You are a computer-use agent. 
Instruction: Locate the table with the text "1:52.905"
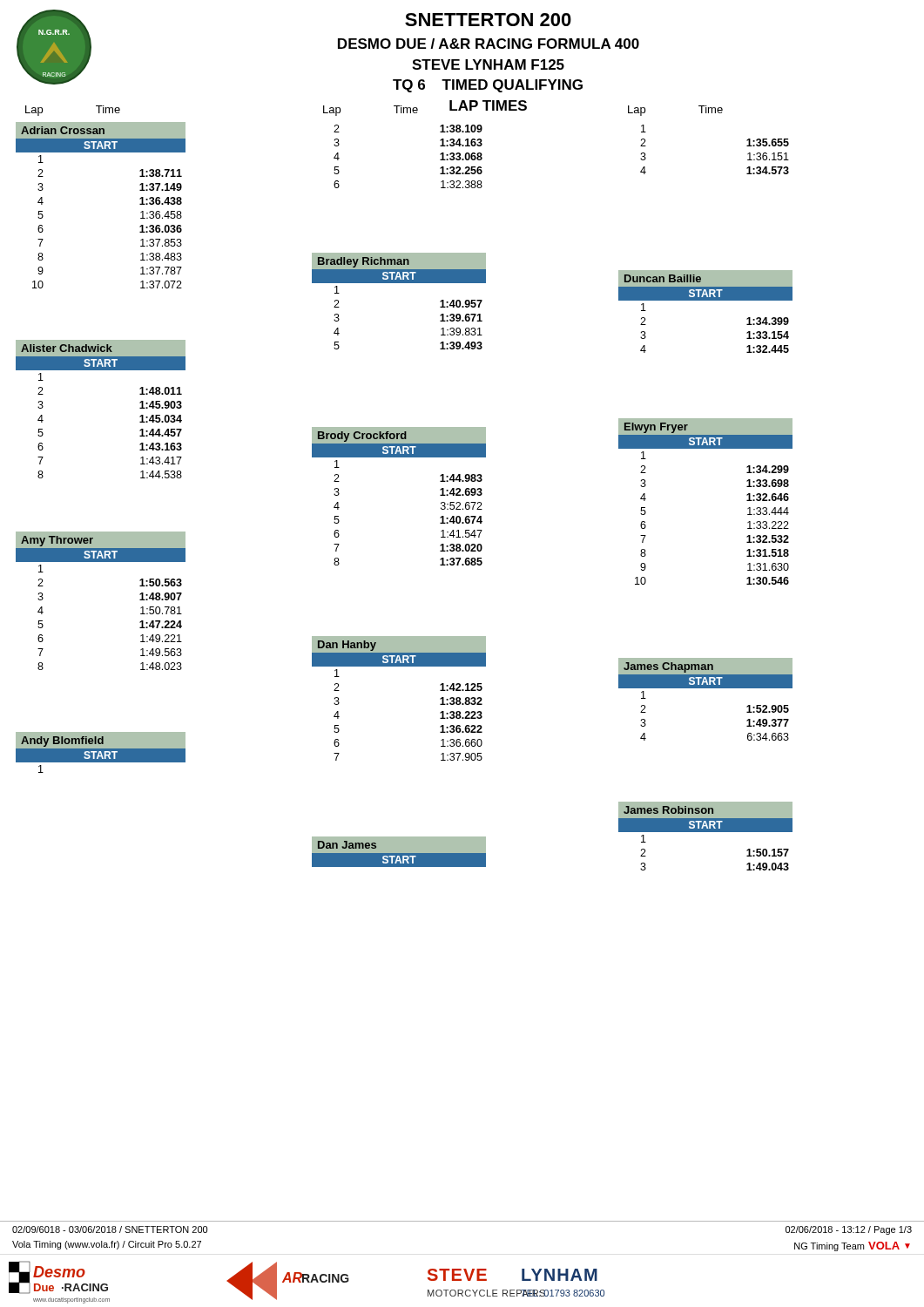pyautogui.click(x=705, y=701)
